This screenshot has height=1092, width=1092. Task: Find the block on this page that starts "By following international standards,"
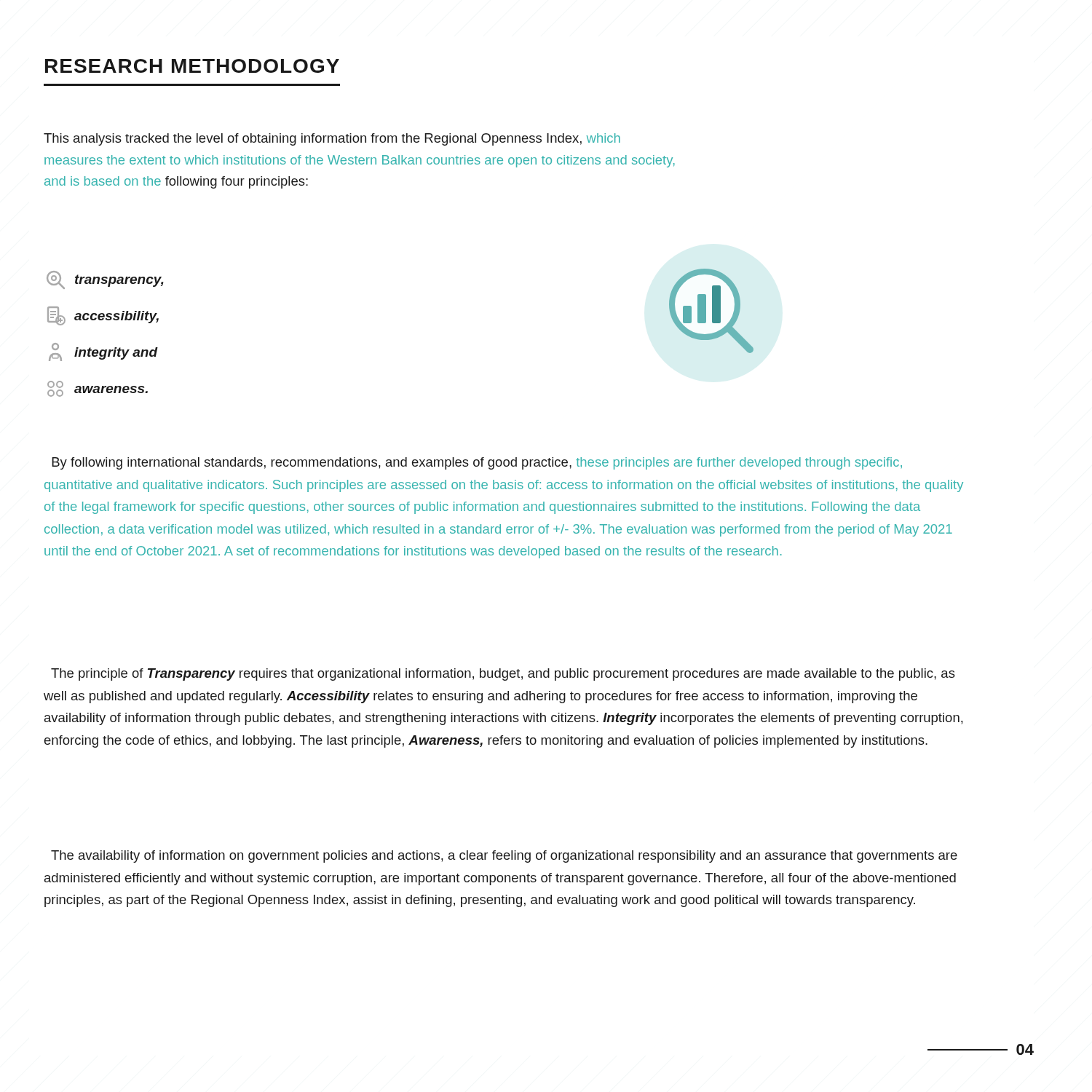[x=504, y=506]
